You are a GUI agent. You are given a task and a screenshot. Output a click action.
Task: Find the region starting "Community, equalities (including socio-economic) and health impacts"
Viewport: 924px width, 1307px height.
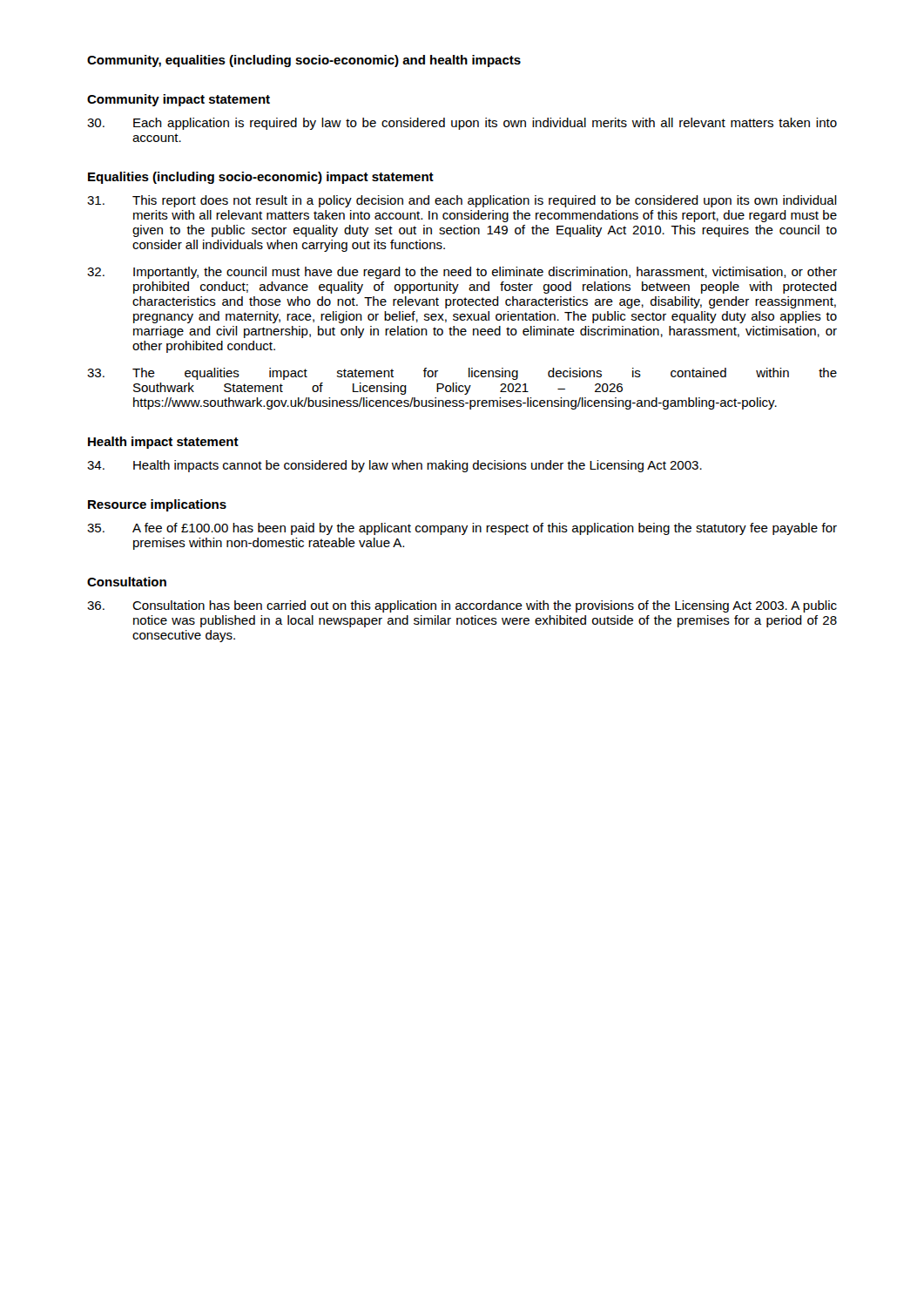click(304, 60)
